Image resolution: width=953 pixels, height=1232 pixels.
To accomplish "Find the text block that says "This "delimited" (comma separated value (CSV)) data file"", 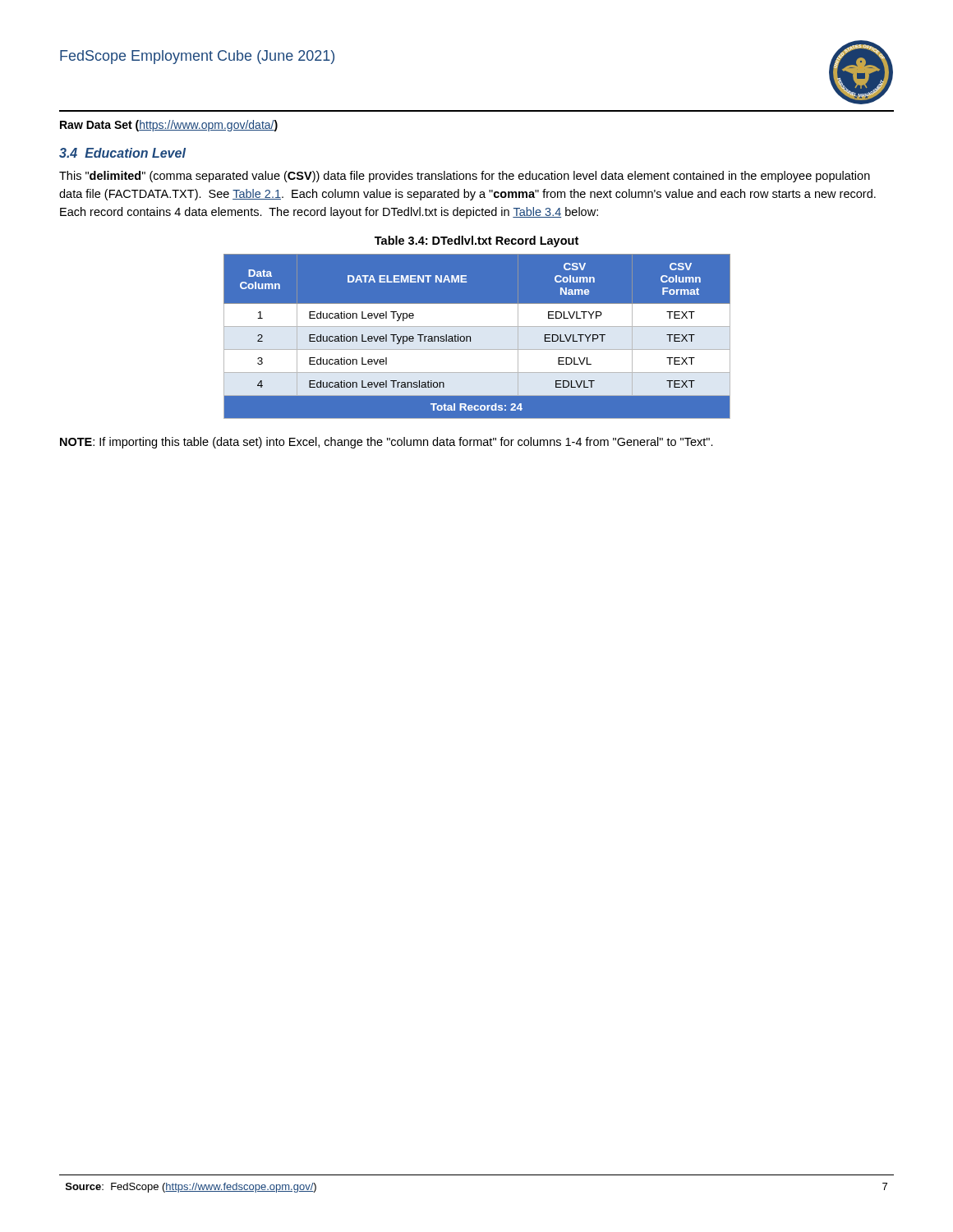I will (x=469, y=194).
